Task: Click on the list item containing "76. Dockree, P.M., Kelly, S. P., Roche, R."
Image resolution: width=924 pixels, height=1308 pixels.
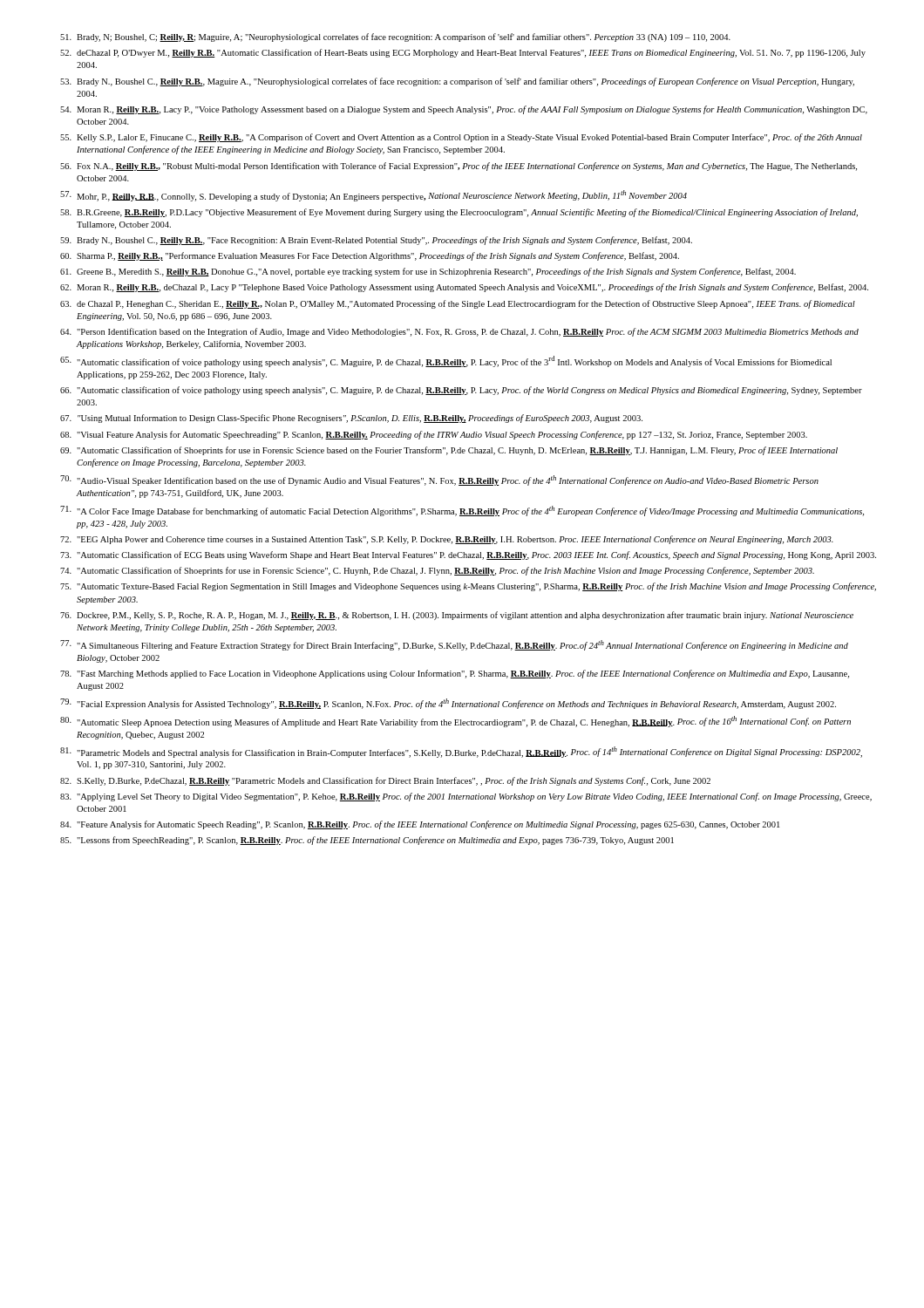Action: [462, 622]
